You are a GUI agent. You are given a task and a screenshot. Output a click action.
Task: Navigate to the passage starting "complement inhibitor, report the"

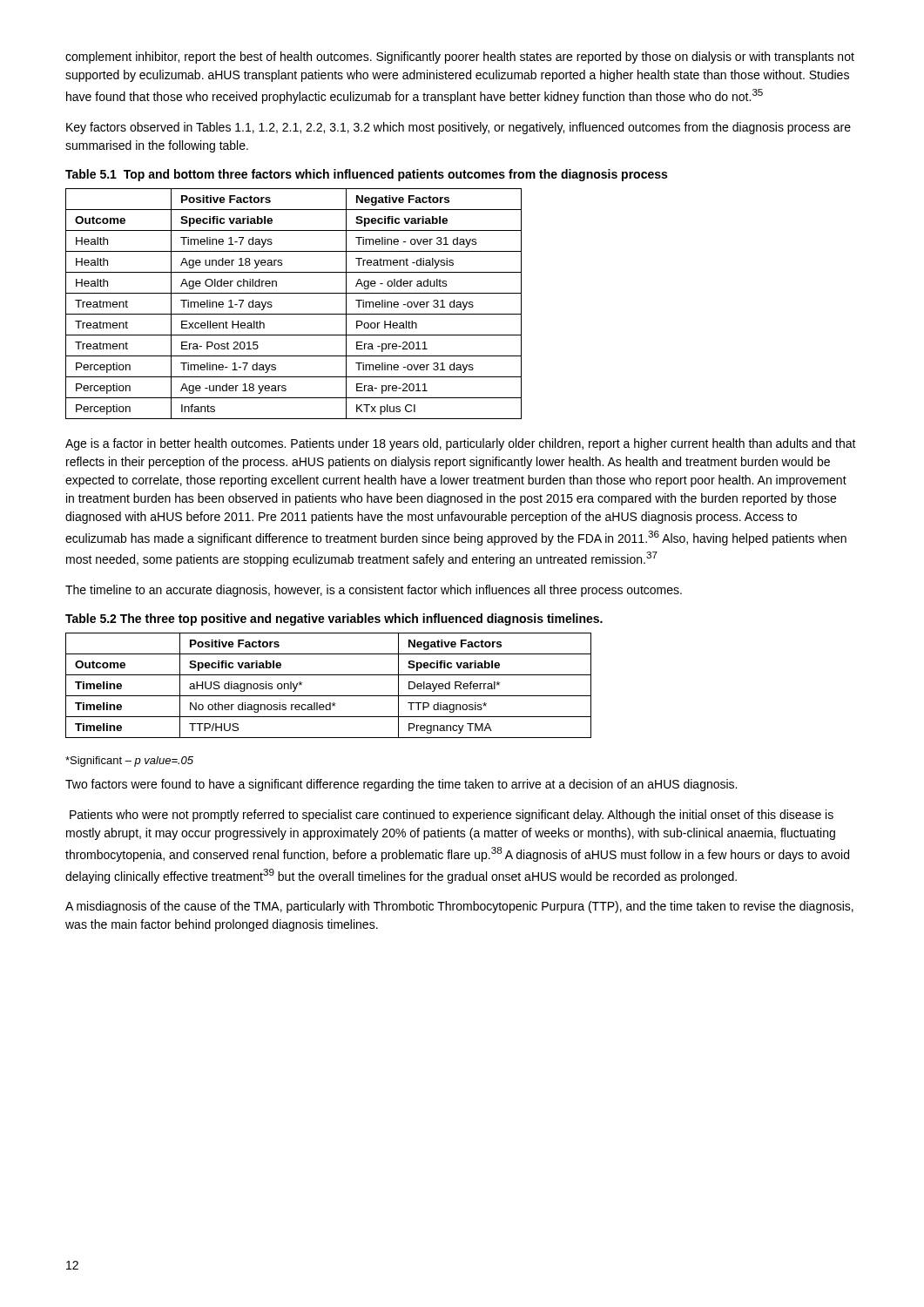(x=460, y=77)
